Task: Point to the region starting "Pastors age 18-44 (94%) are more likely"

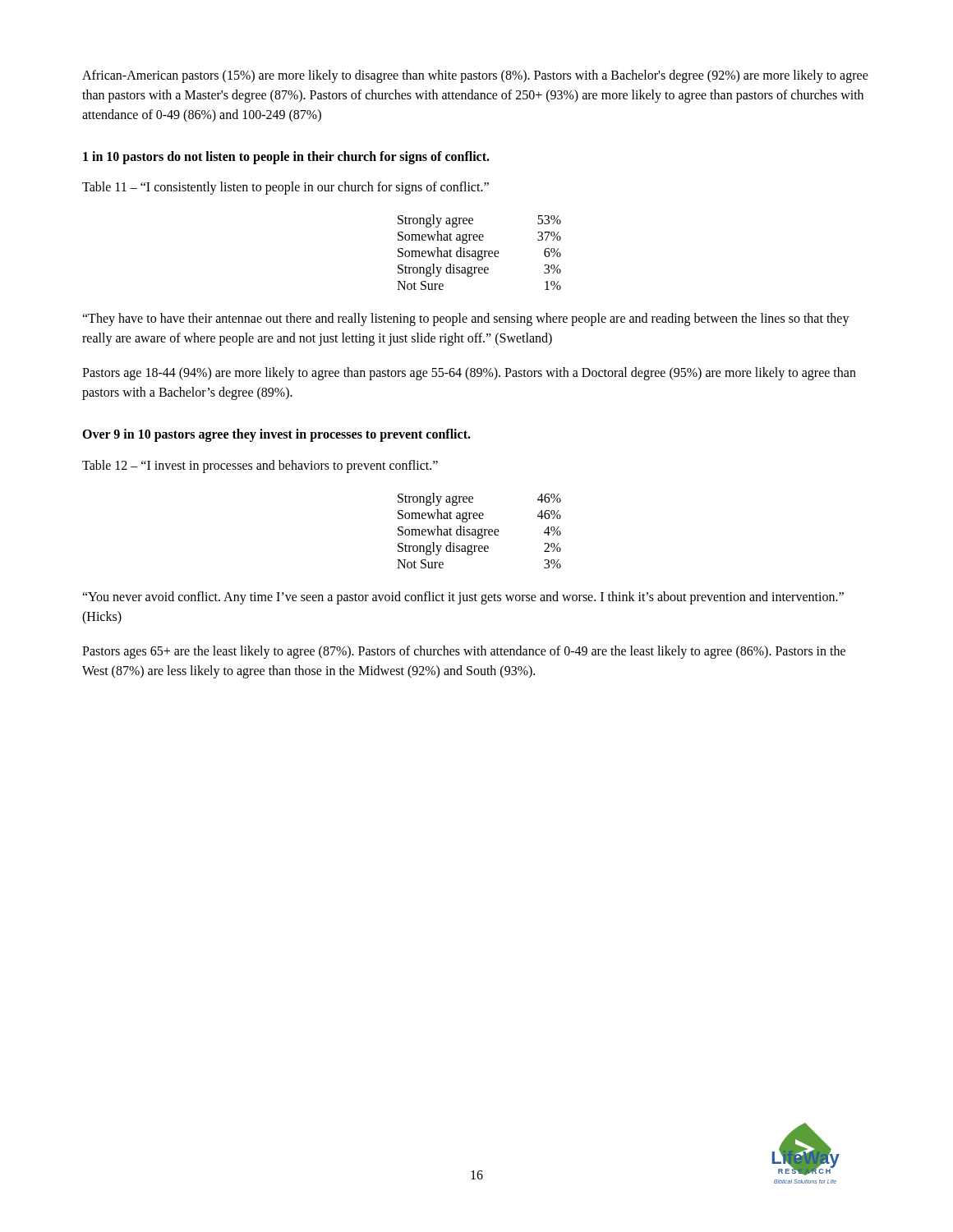Action: tap(469, 383)
